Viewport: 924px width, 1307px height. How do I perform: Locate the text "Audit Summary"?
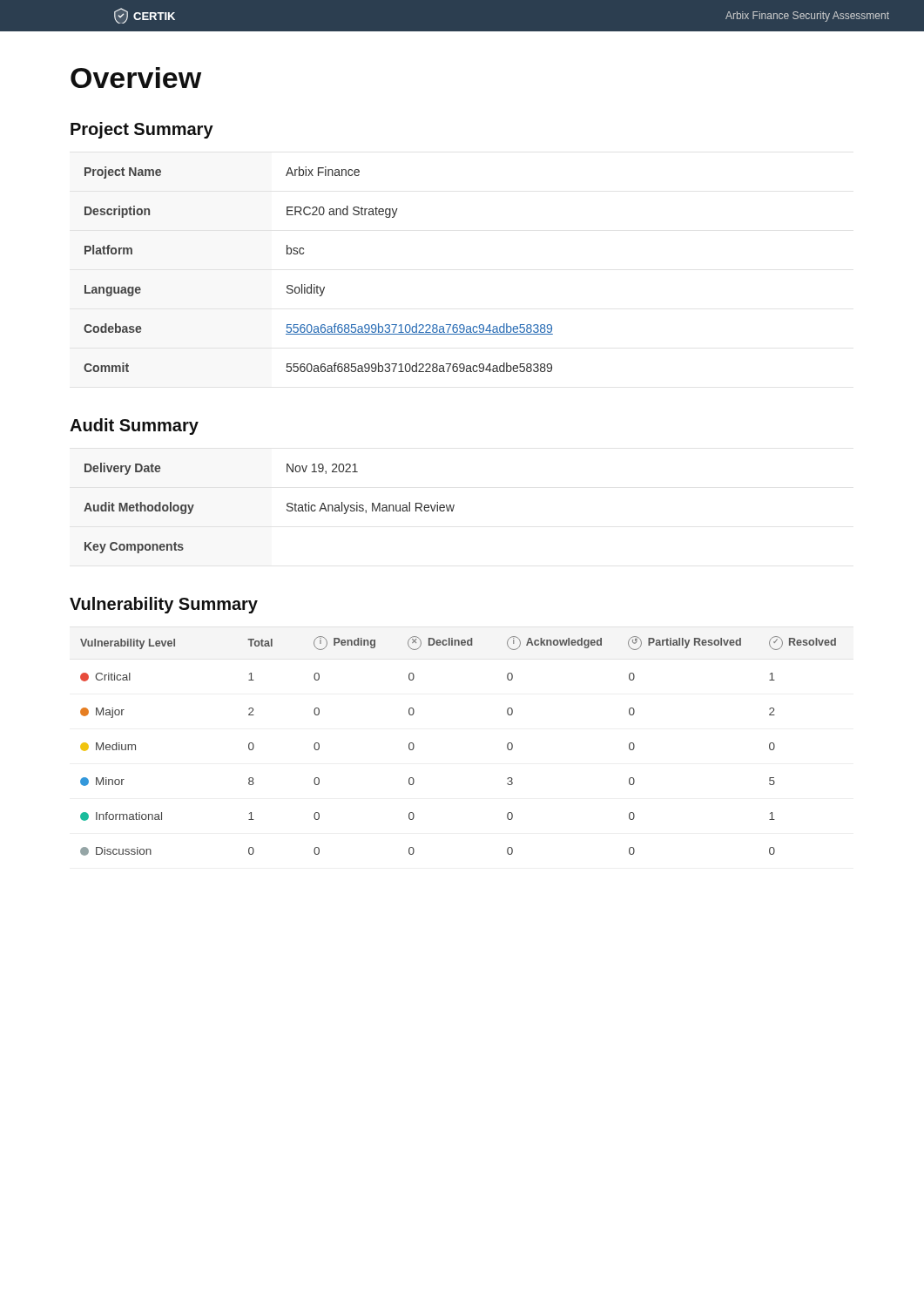click(134, 425)
